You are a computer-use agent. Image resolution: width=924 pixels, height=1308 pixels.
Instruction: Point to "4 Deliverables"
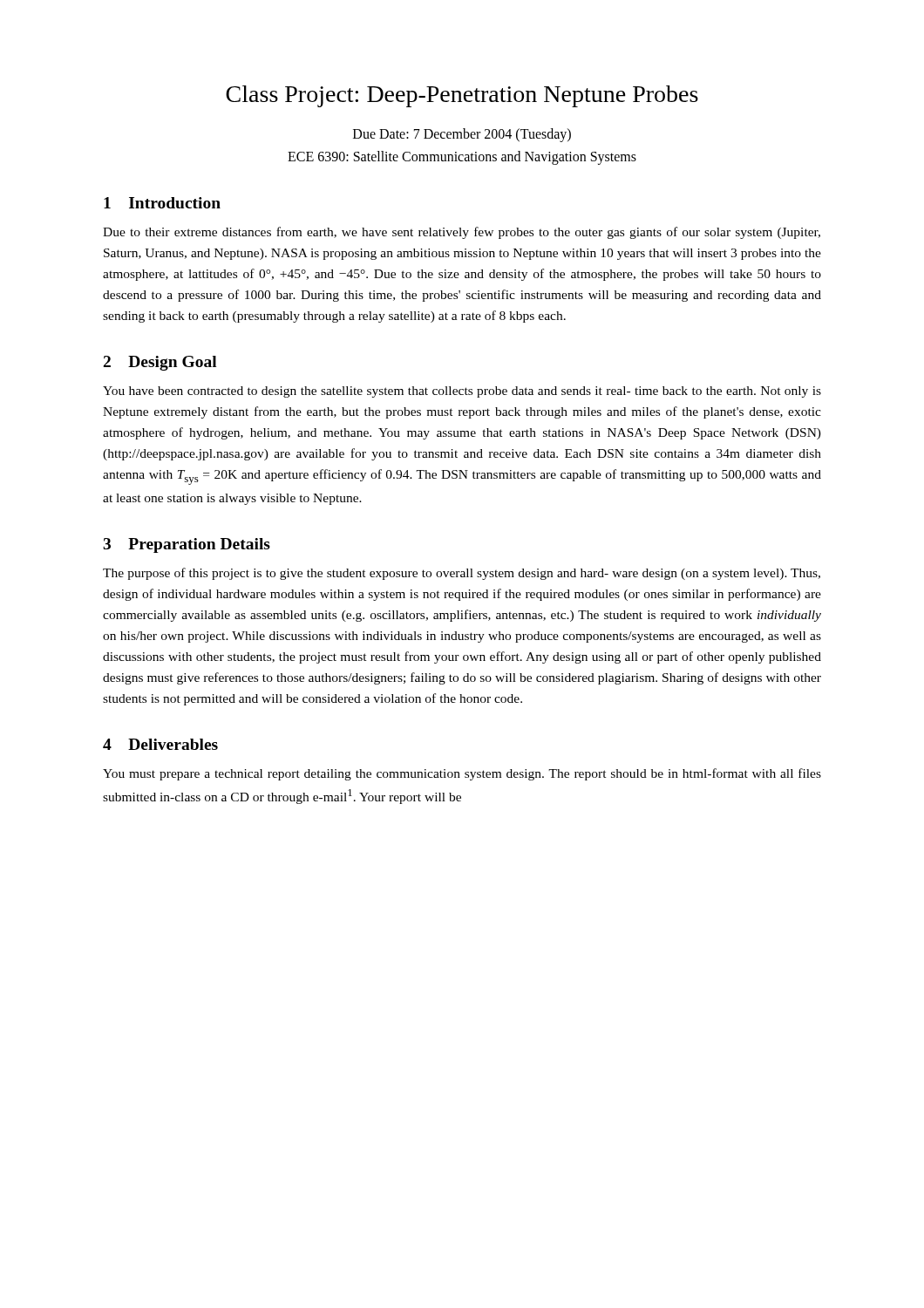tap(160, 744)
